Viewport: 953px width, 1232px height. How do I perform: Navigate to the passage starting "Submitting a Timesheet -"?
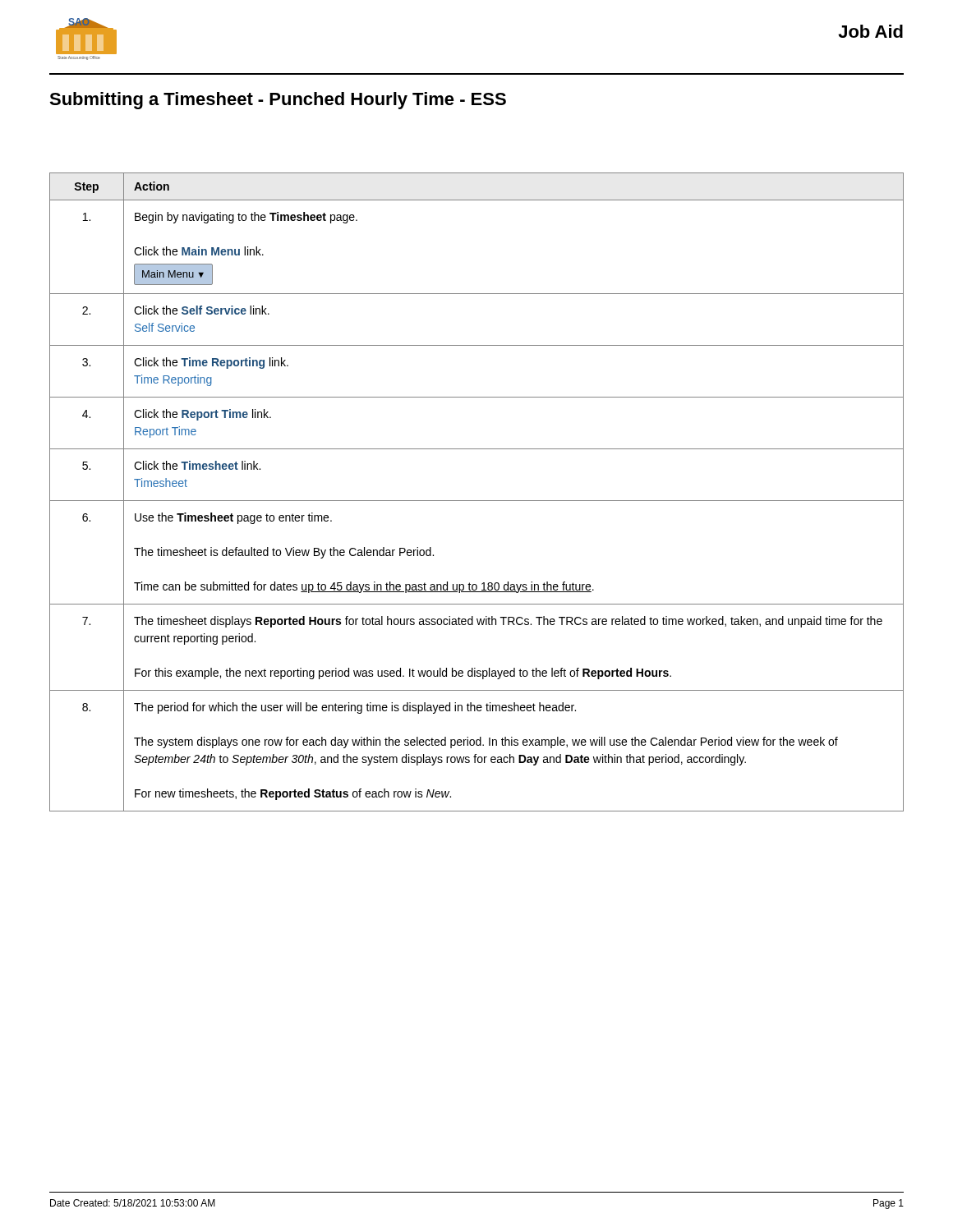(476, 99)
